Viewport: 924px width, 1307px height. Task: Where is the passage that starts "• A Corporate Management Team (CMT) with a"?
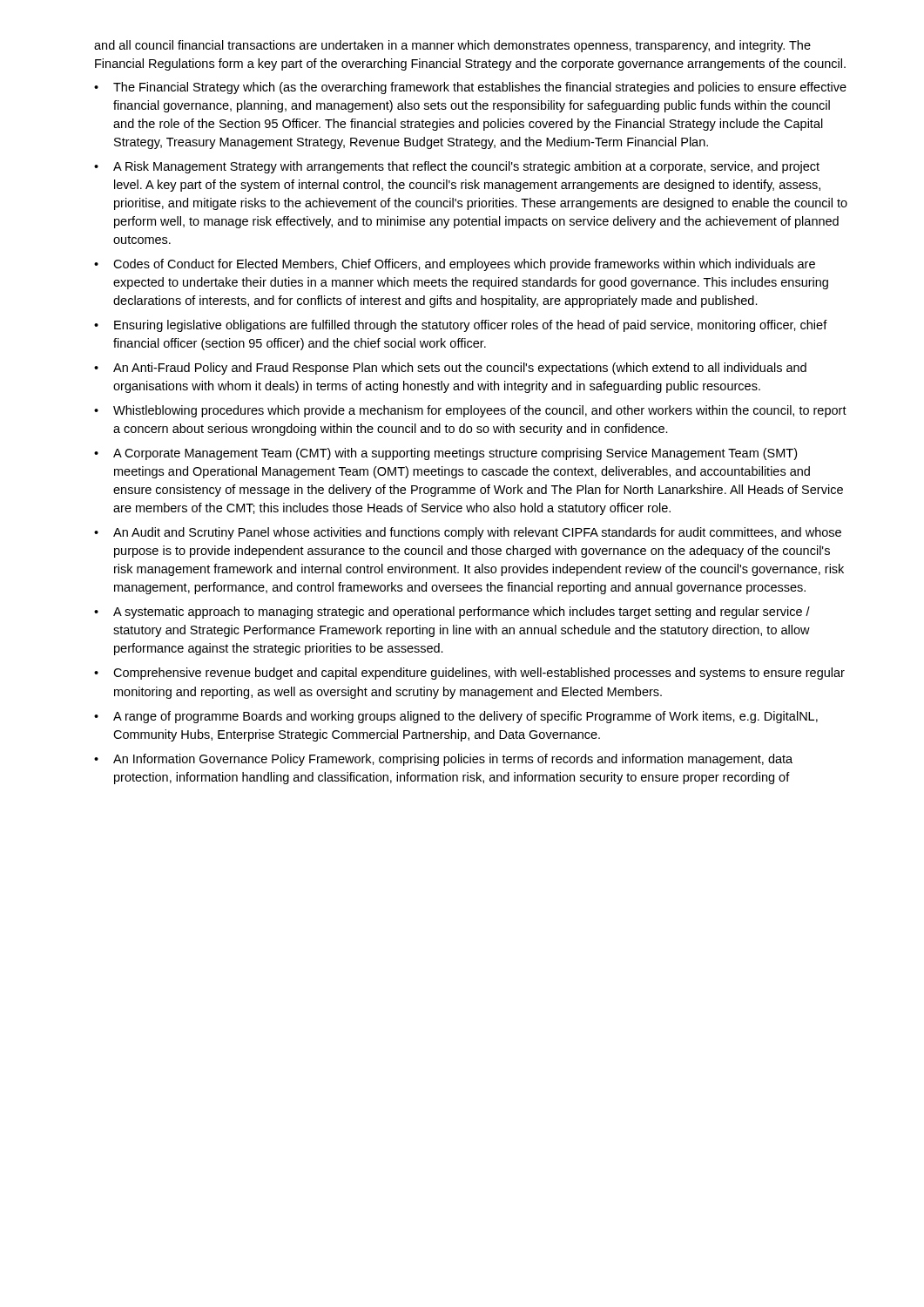(x=472, y=481)
